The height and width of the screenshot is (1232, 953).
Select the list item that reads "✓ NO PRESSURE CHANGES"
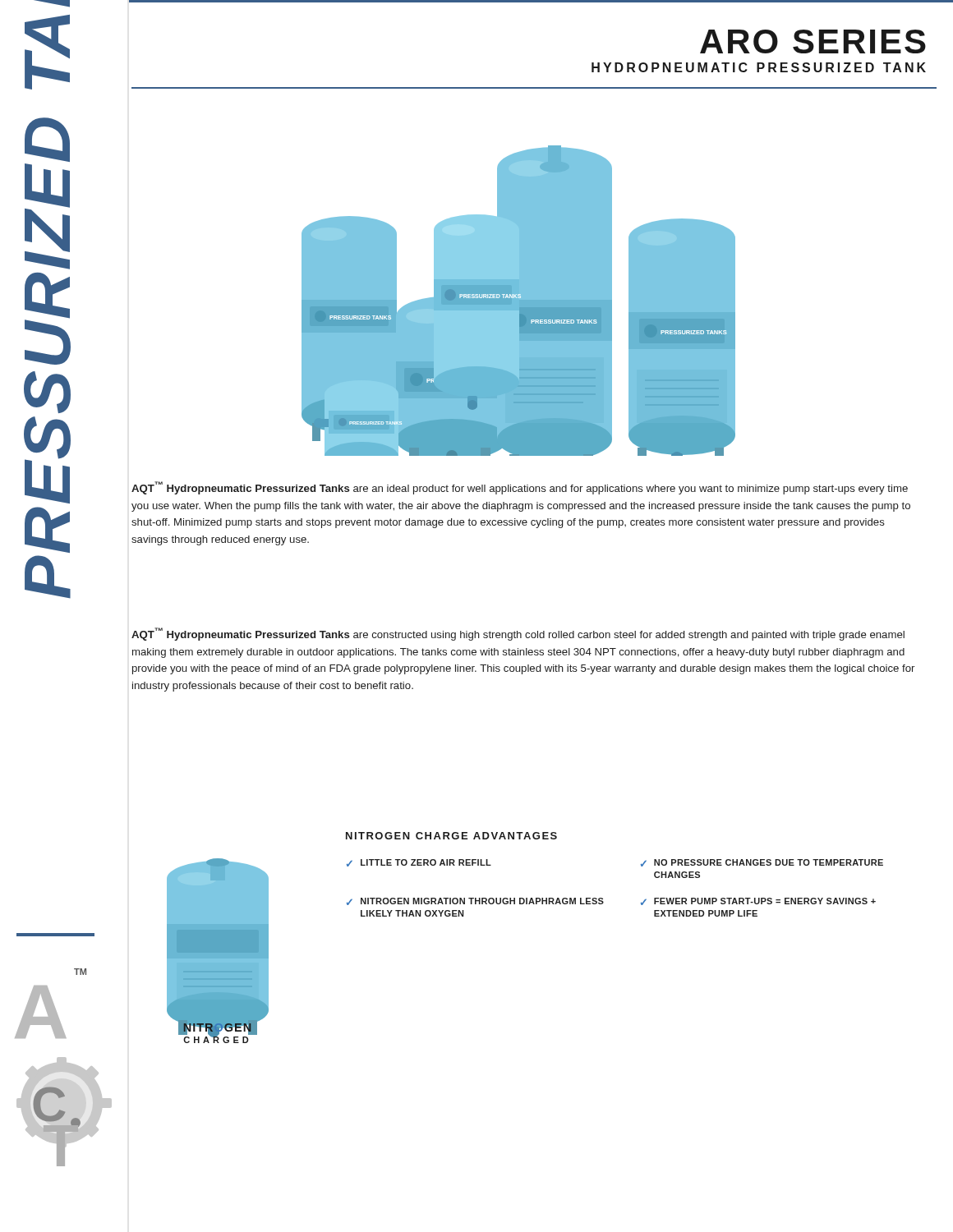point(777,869)
